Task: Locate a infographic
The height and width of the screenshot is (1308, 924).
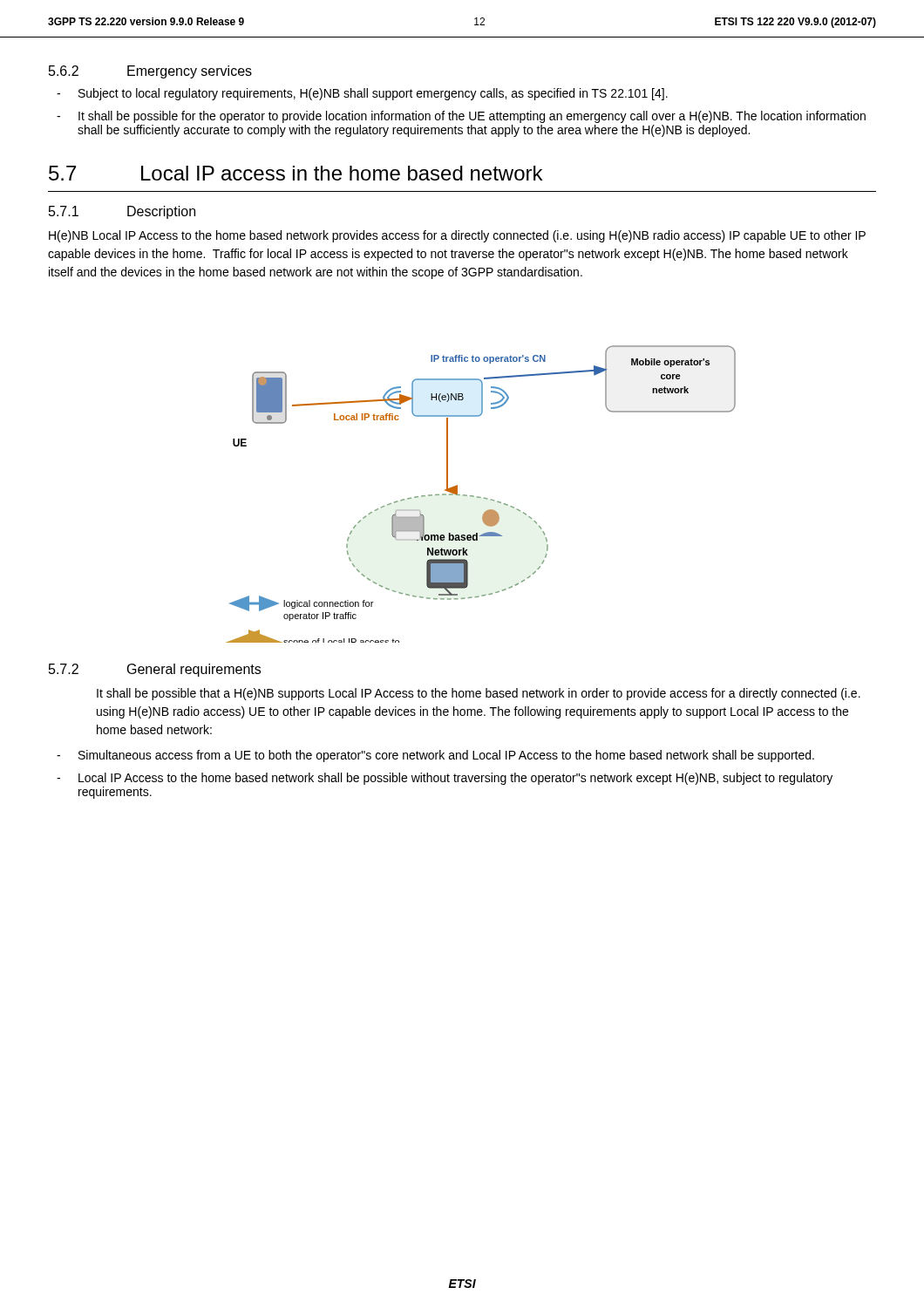Action: click(462, 468)
